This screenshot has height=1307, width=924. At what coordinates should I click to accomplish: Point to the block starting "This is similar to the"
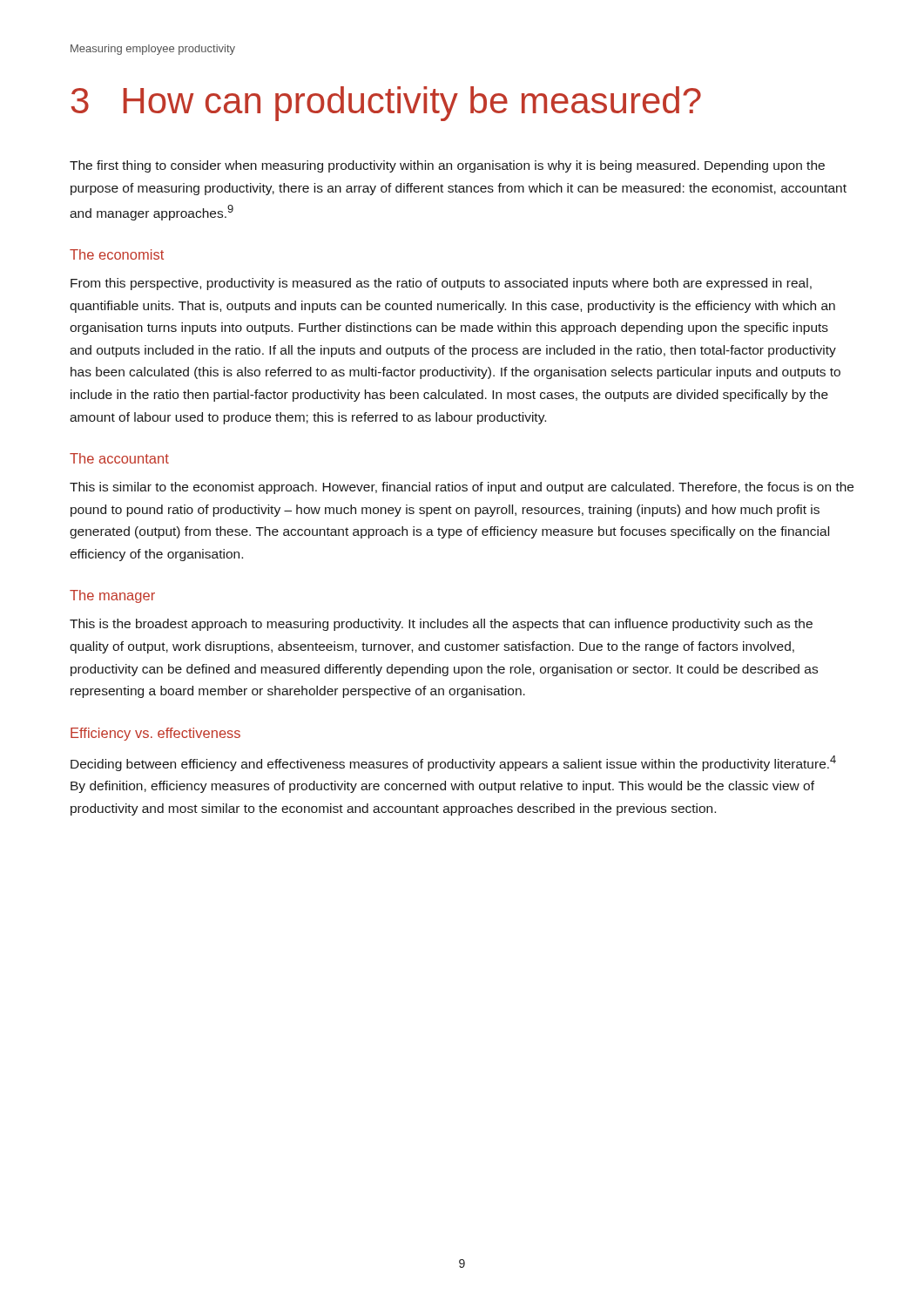coord(462,520)
